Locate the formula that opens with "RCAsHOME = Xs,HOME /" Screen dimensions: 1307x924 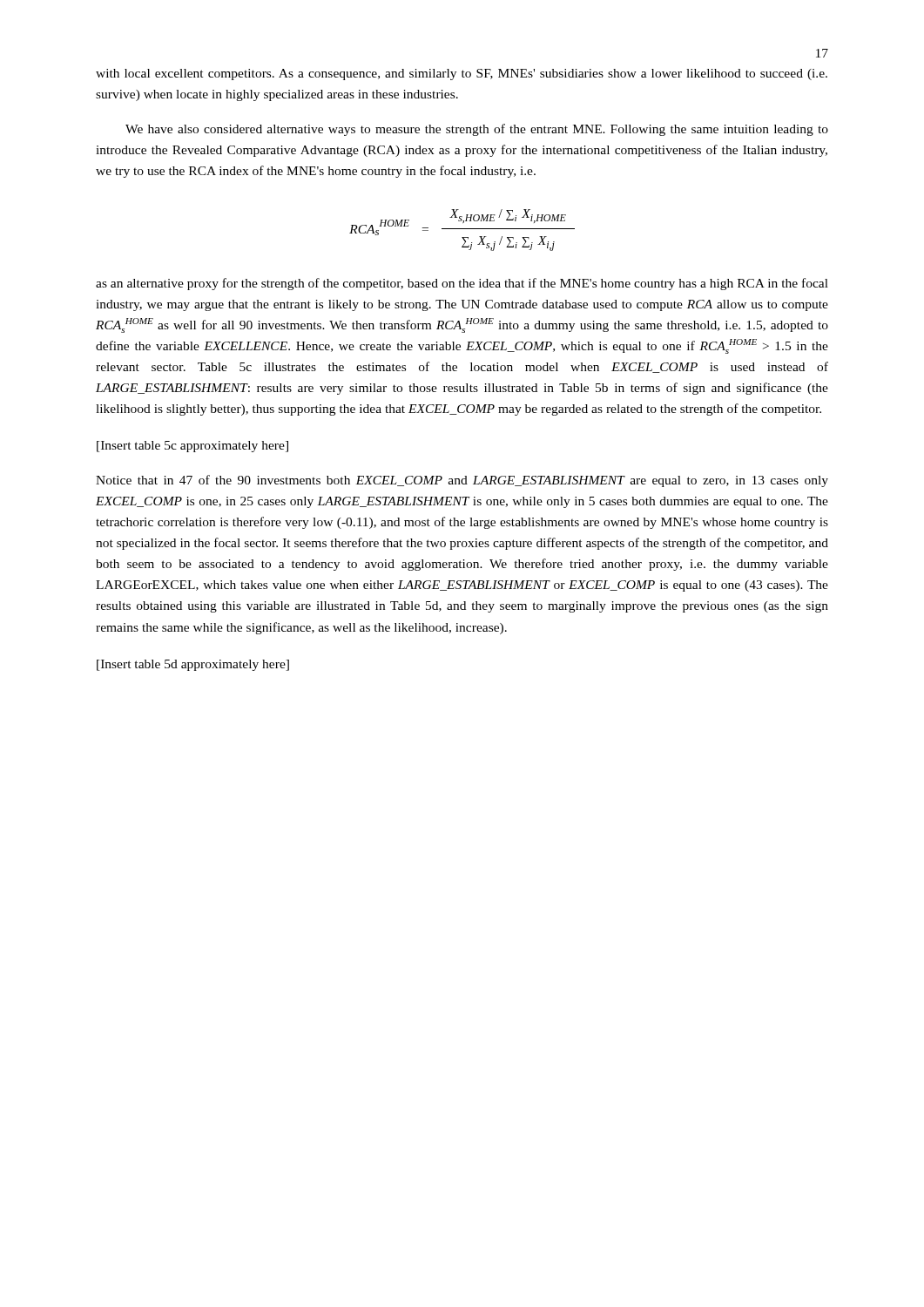point(462,229)
